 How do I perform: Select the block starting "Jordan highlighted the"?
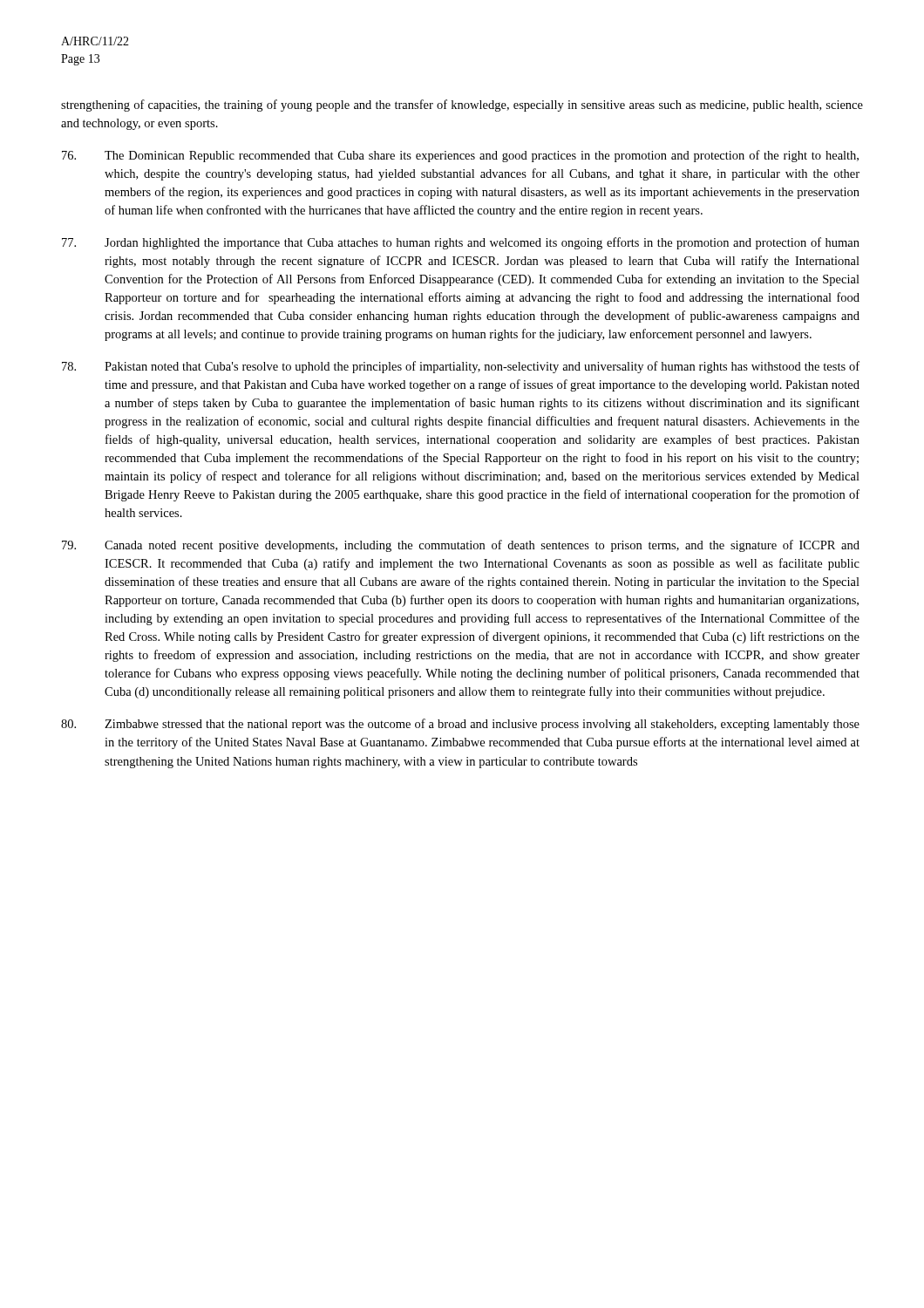pyautogui.click(x=460, y=289)
